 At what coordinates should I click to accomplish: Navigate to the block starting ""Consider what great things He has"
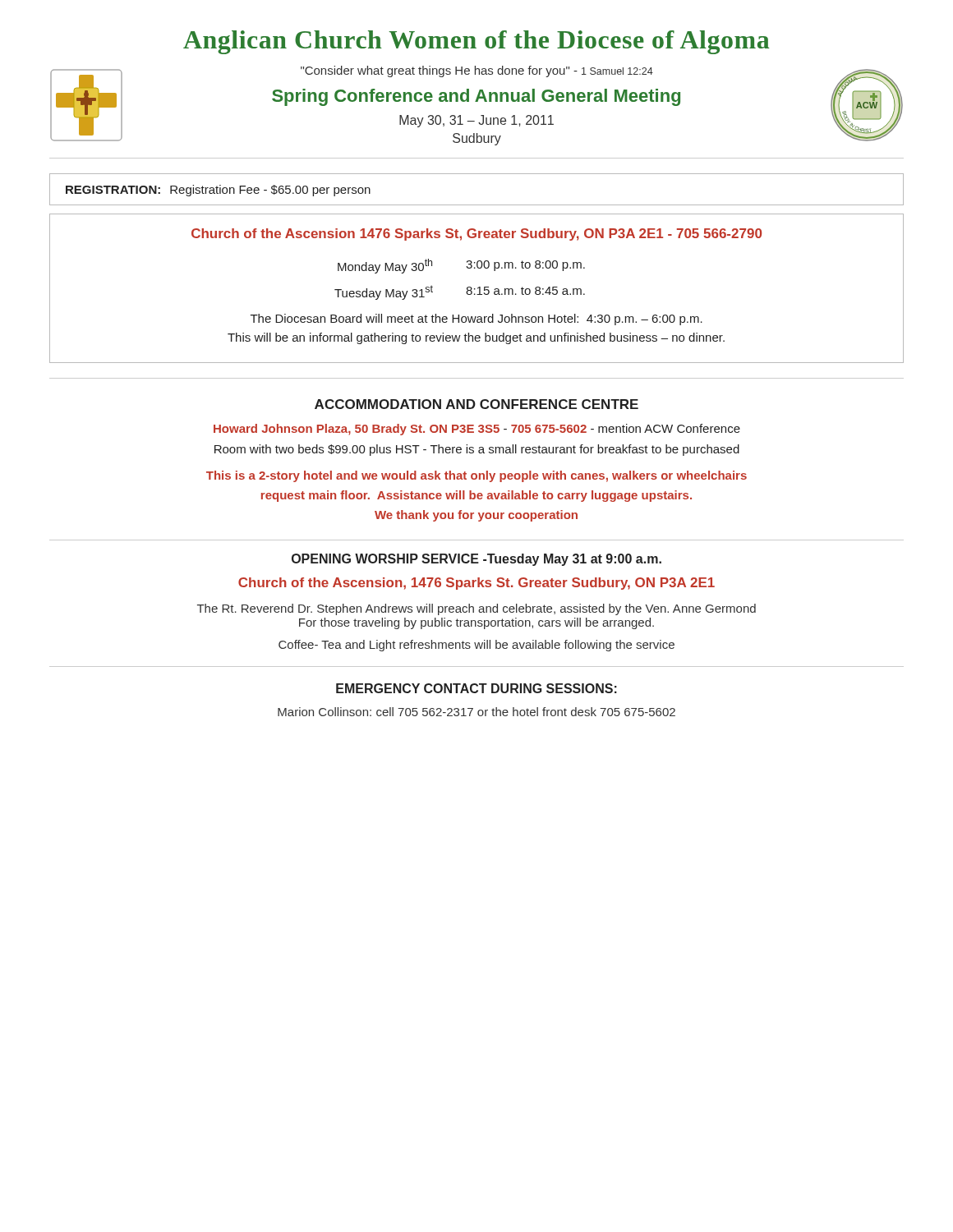476,70
